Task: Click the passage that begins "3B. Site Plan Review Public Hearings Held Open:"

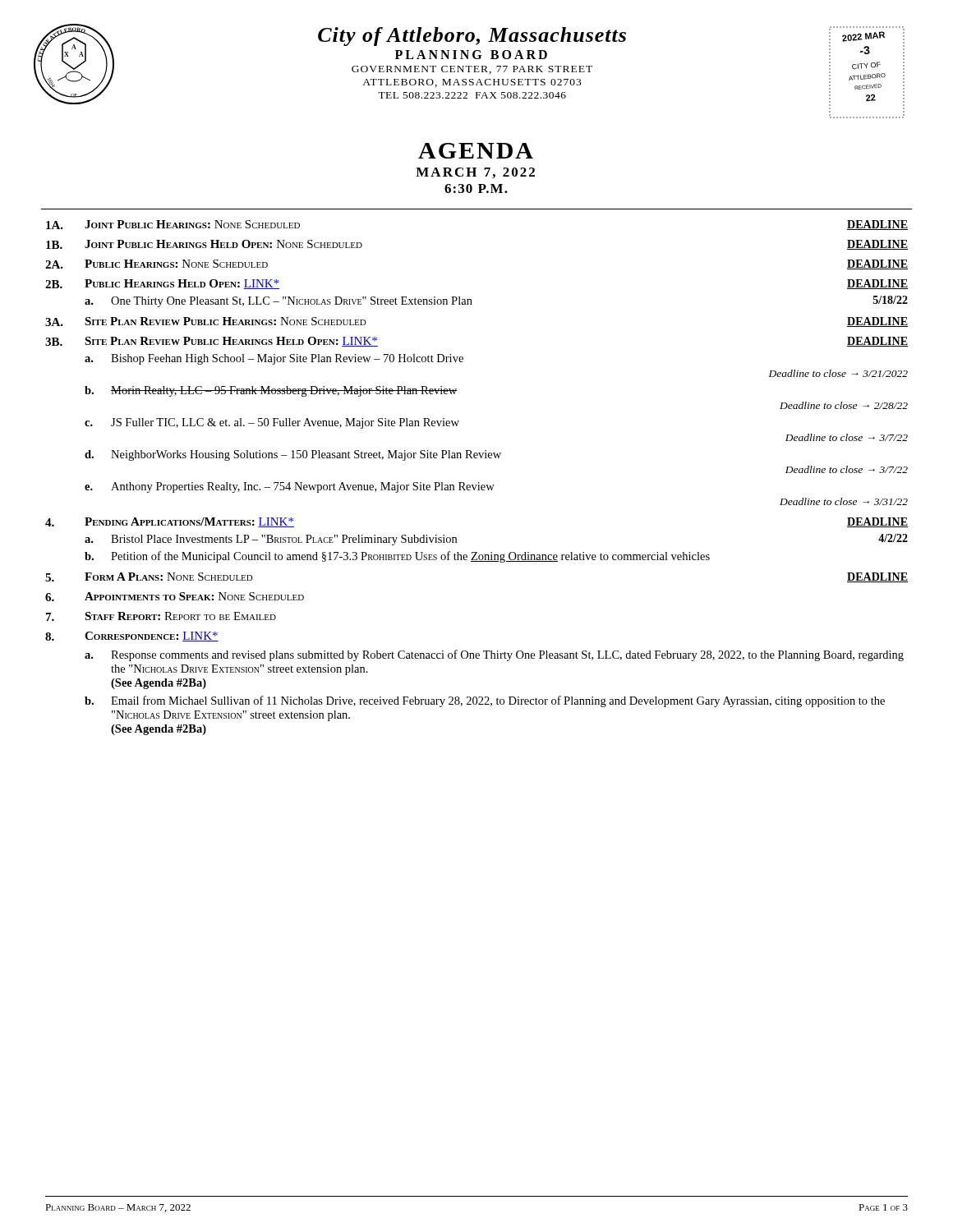Action: (230, 341)
